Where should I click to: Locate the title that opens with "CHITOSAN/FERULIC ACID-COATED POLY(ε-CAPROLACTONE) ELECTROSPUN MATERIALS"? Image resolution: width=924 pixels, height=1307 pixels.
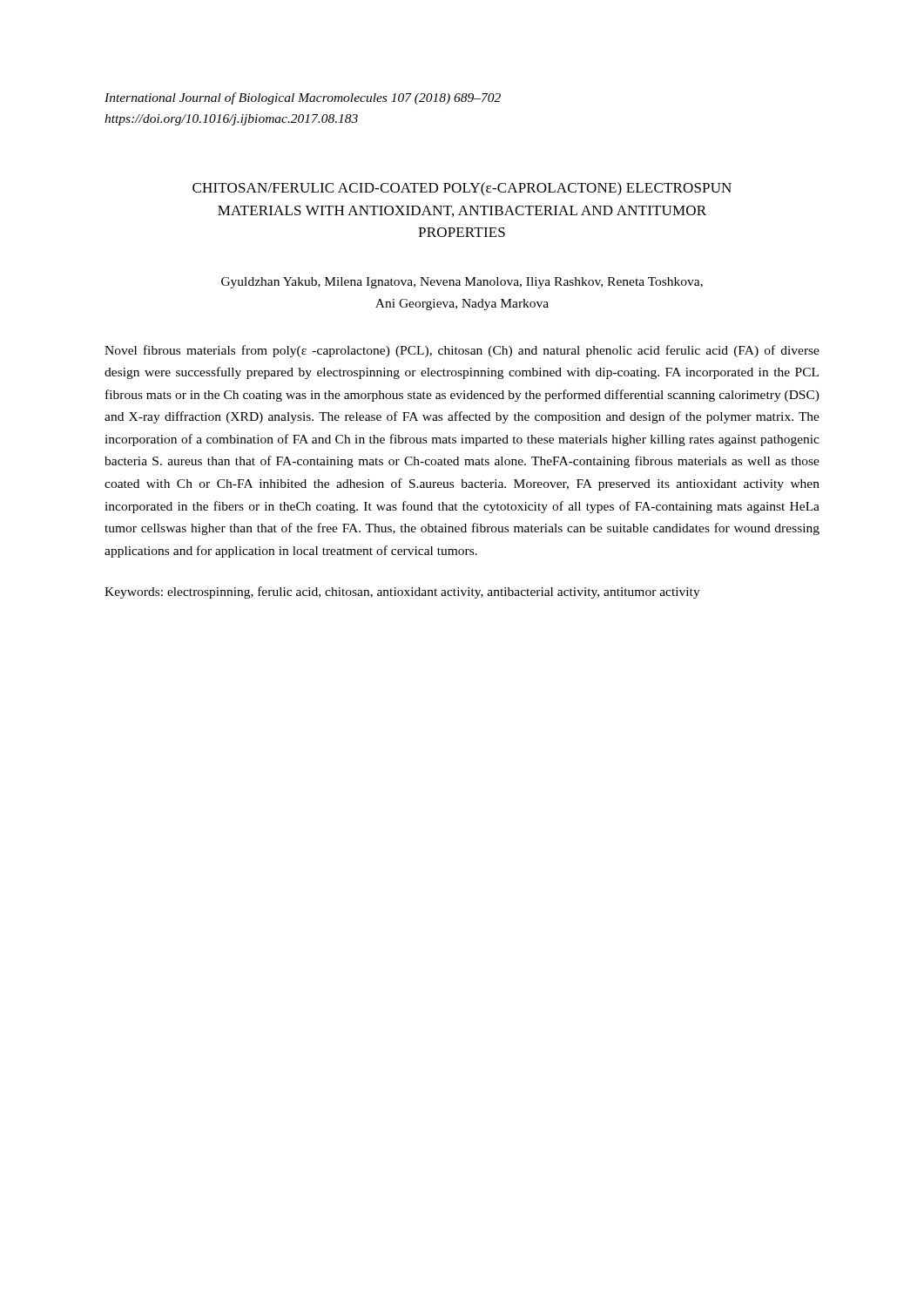[462, 210]
